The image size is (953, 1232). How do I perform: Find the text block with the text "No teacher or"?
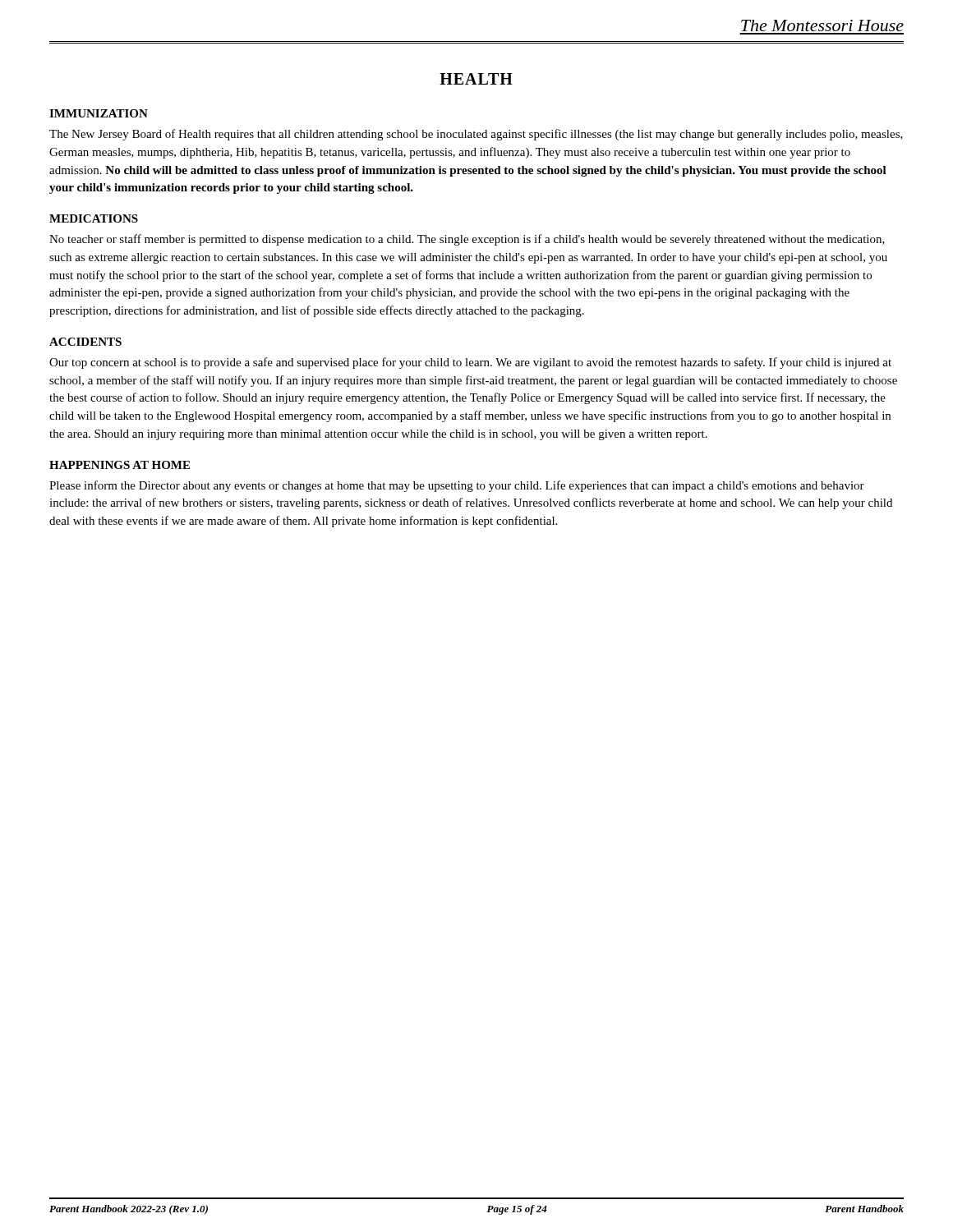476,275
